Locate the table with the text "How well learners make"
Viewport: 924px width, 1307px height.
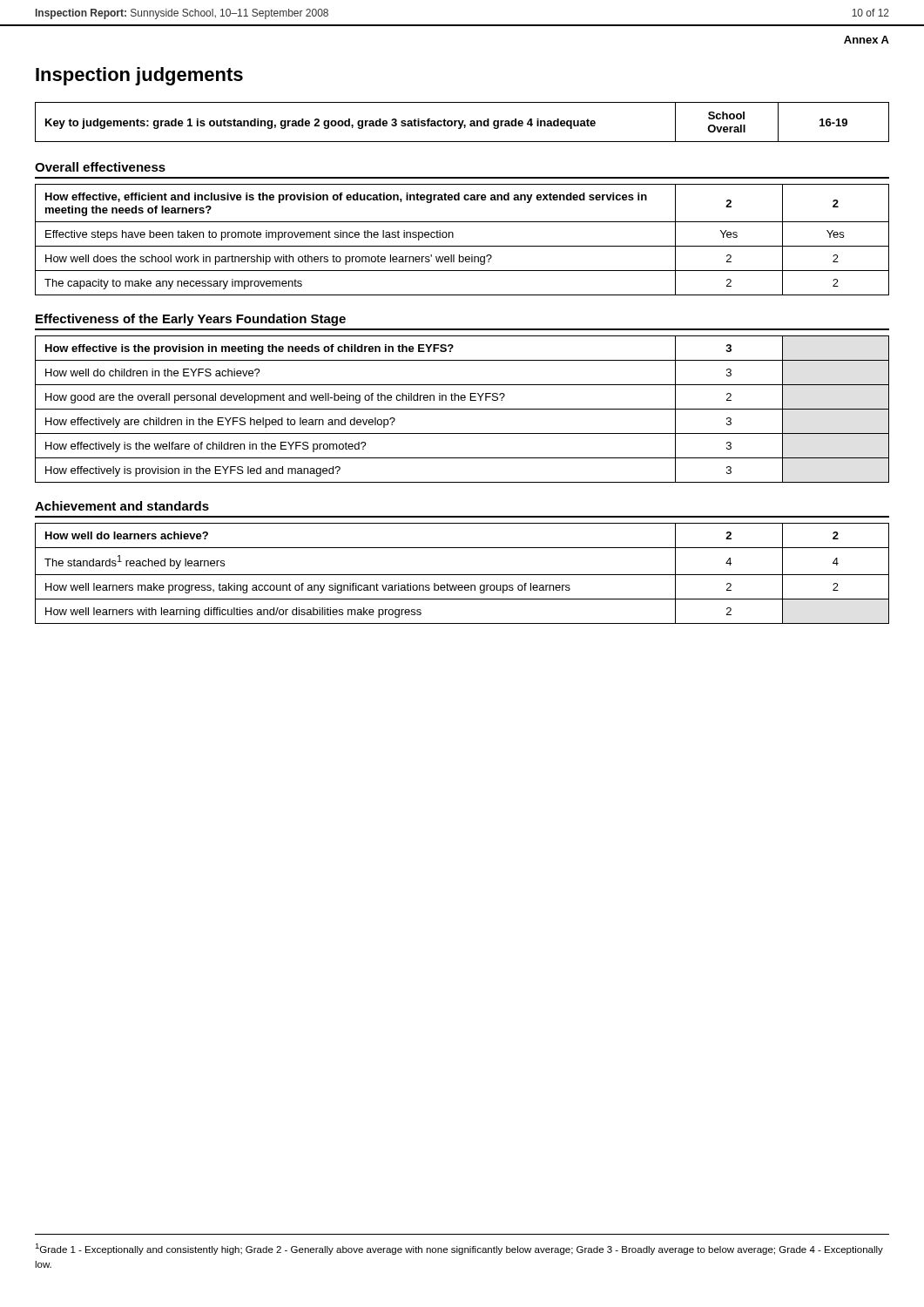click(462, 574)
